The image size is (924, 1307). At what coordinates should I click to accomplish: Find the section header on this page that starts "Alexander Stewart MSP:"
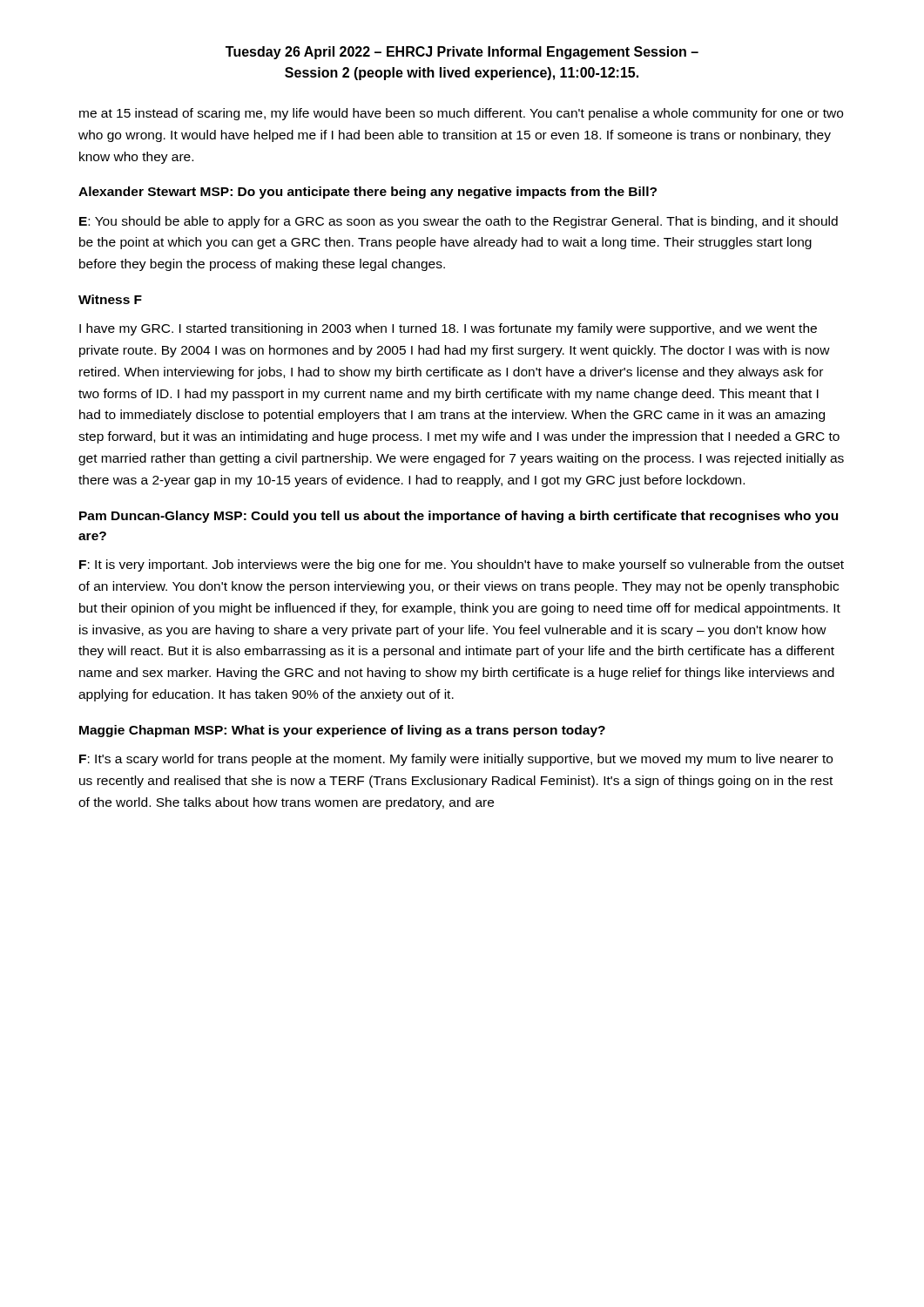click(x=368, y=192)
